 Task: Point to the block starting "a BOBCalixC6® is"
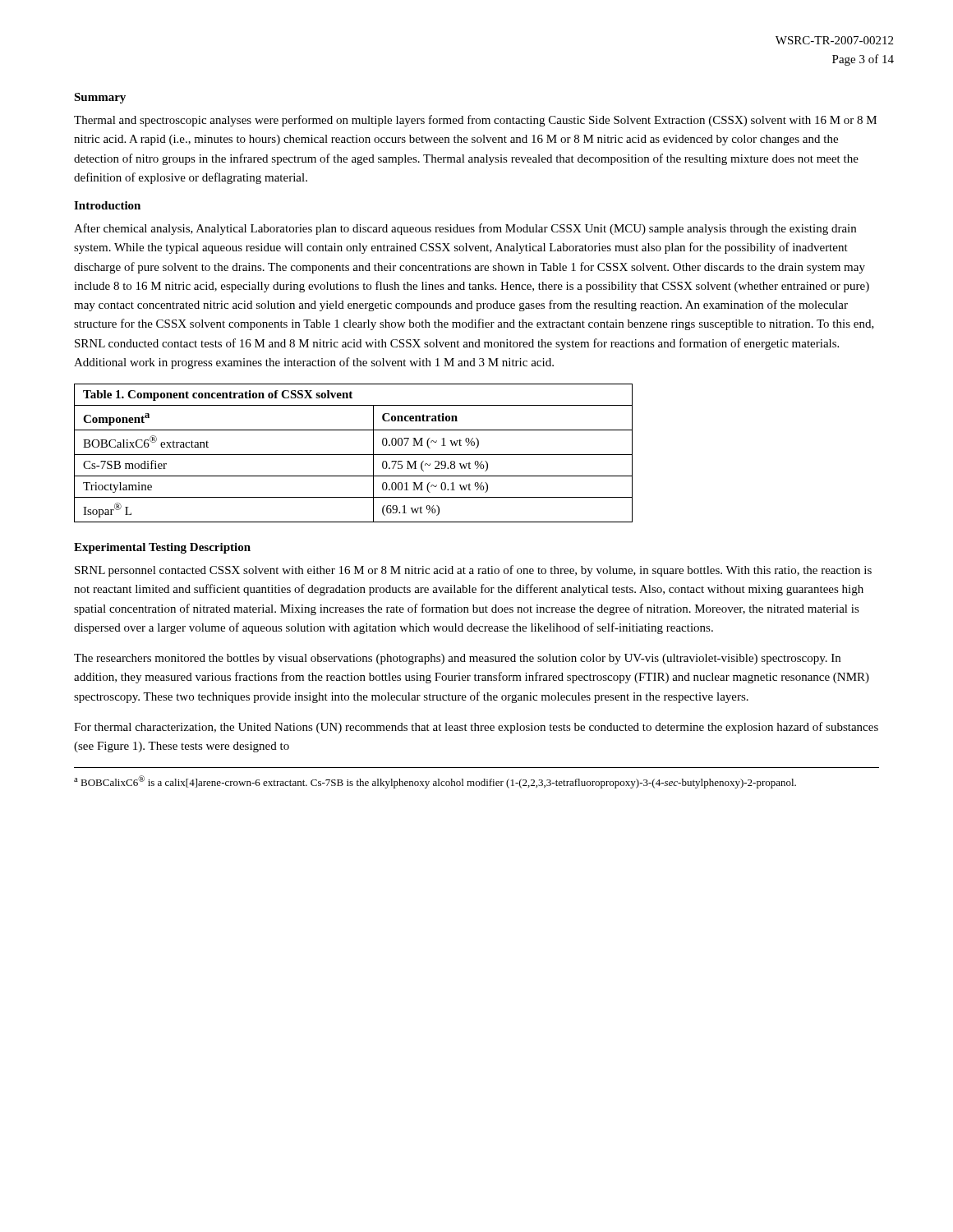coord(435,781)
